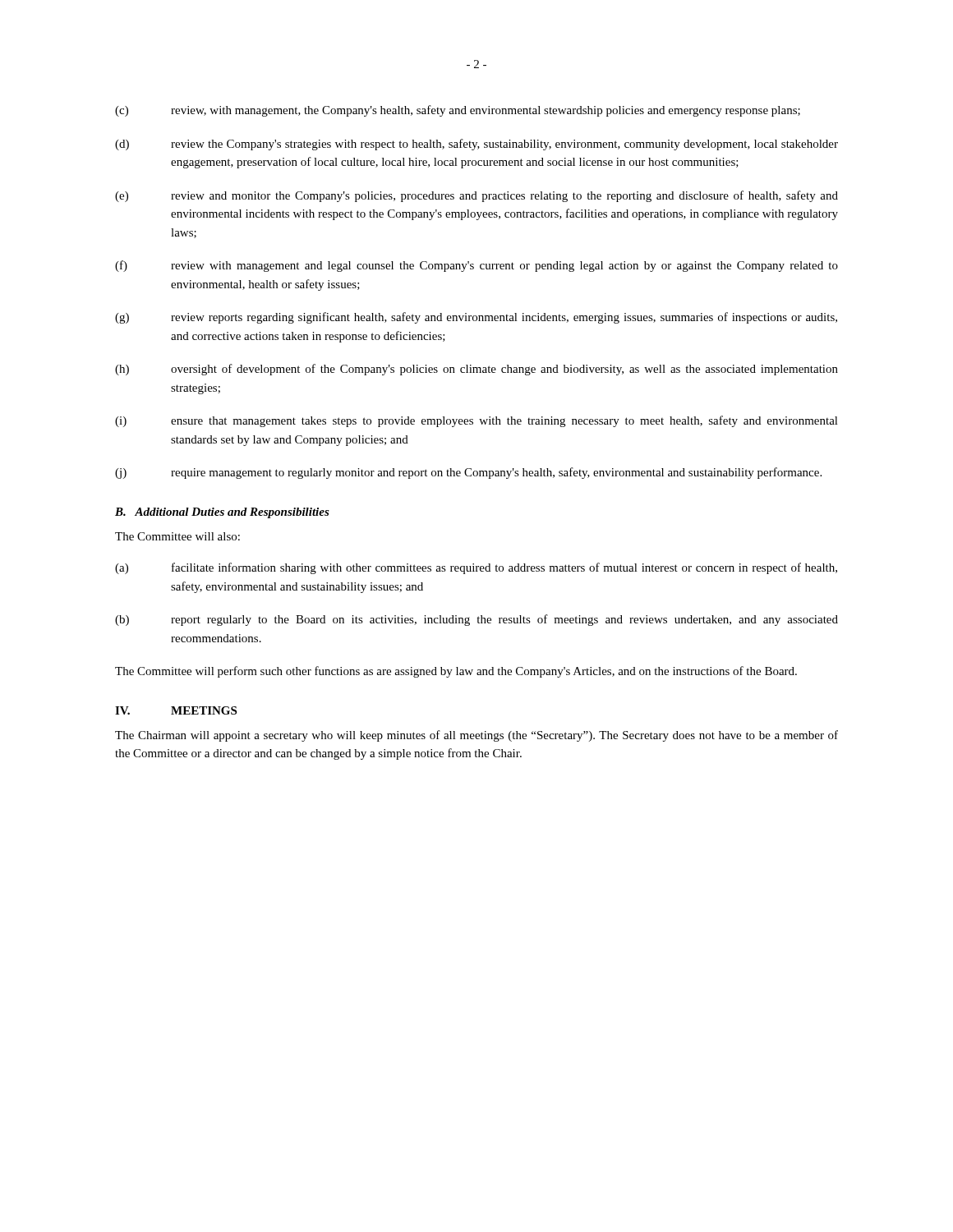This screenshot has width=953, height=1232.
Task: Navigate to the passage starting "(i) ensure that"
Action: pyautogui.click(x=476, y=430)
